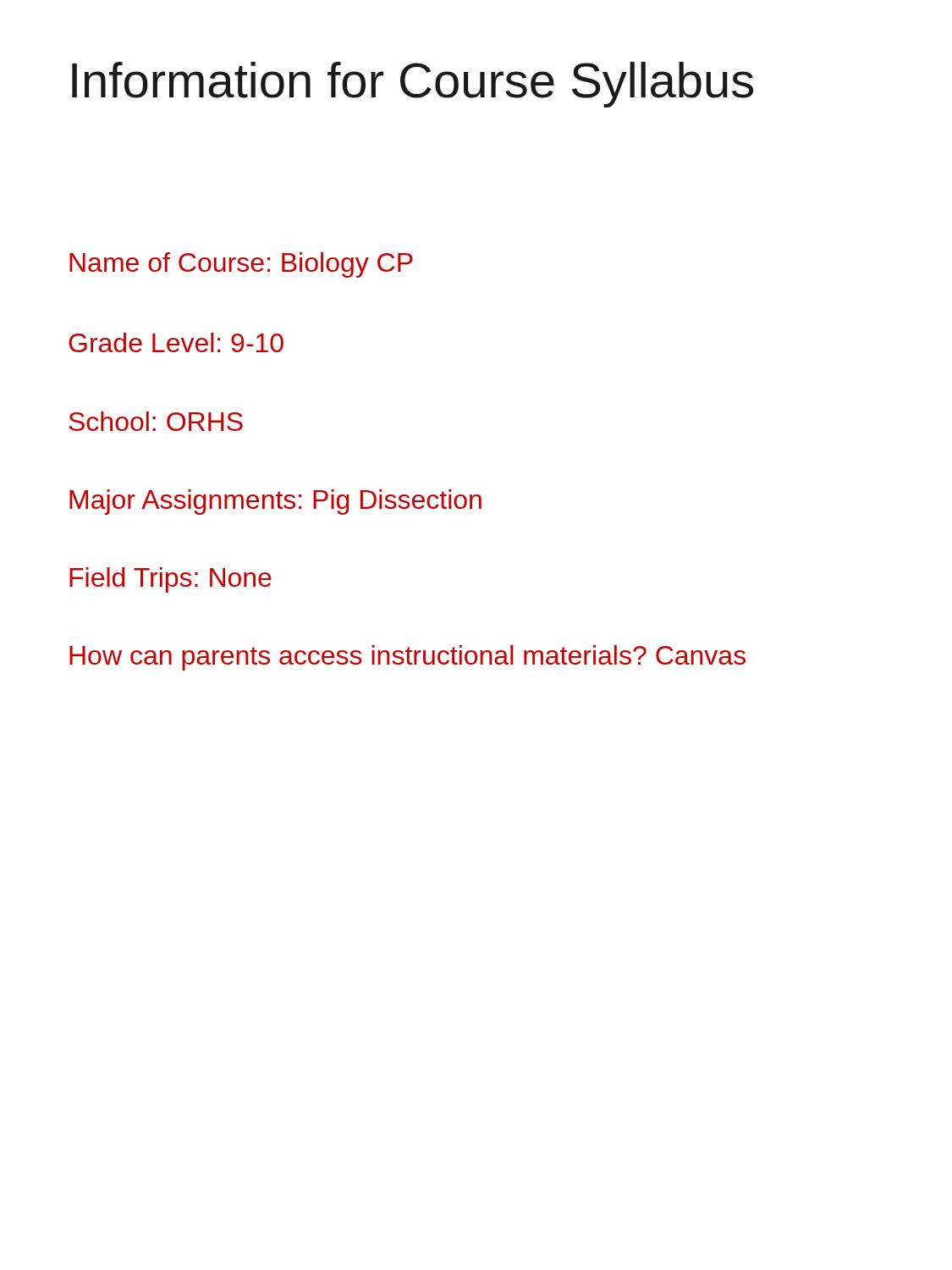The width and height of the screenshot is (952, 1270).
Task: Find the text with the text "Field Trips: None"
Action: [170, 577]
